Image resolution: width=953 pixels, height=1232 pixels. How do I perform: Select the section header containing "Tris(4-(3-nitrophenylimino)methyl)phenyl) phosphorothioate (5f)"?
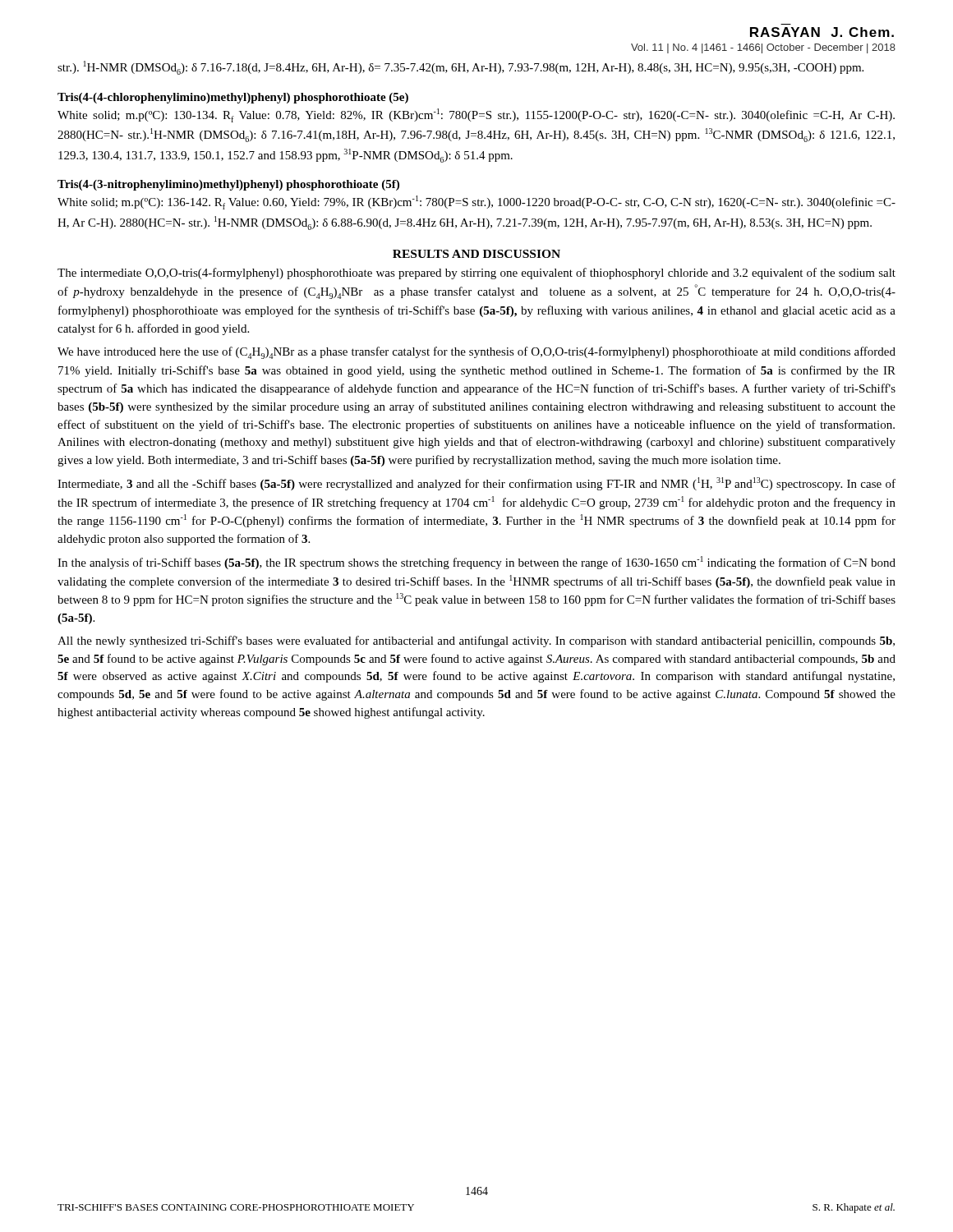pyautogui.click(x=229, y=184)
